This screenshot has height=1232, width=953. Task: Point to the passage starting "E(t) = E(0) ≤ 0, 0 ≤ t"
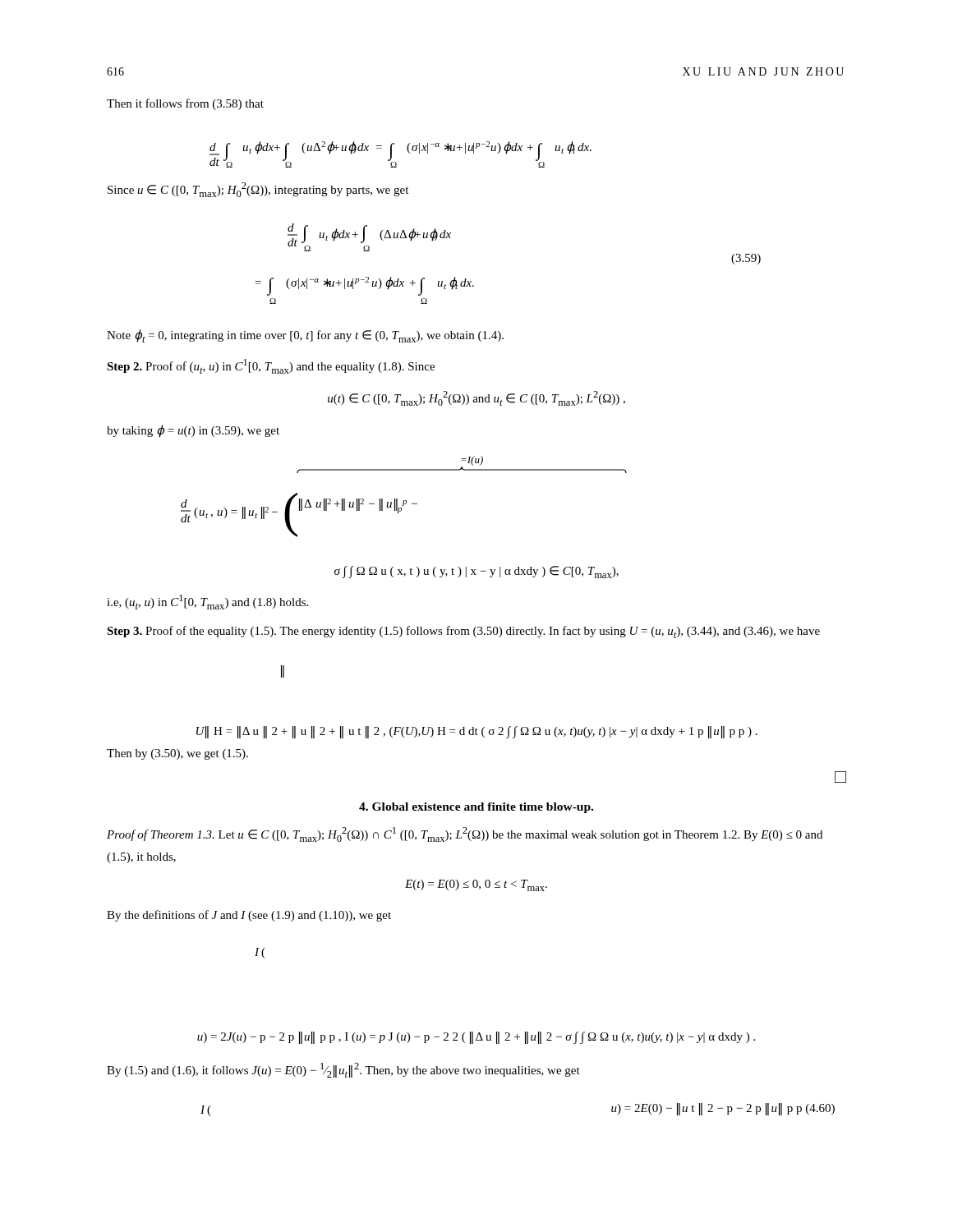pos(476,885)
